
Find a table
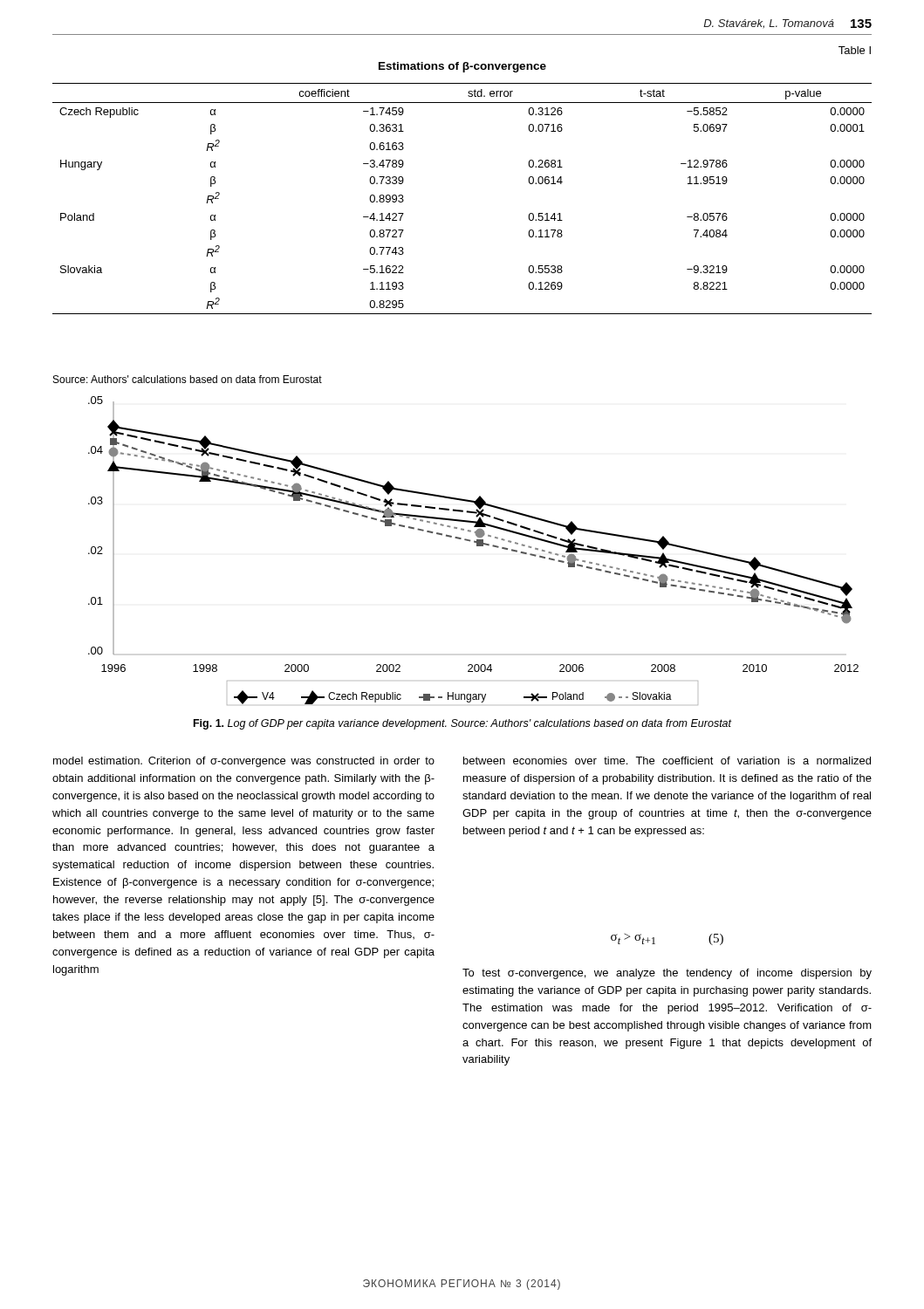[462, 199]
